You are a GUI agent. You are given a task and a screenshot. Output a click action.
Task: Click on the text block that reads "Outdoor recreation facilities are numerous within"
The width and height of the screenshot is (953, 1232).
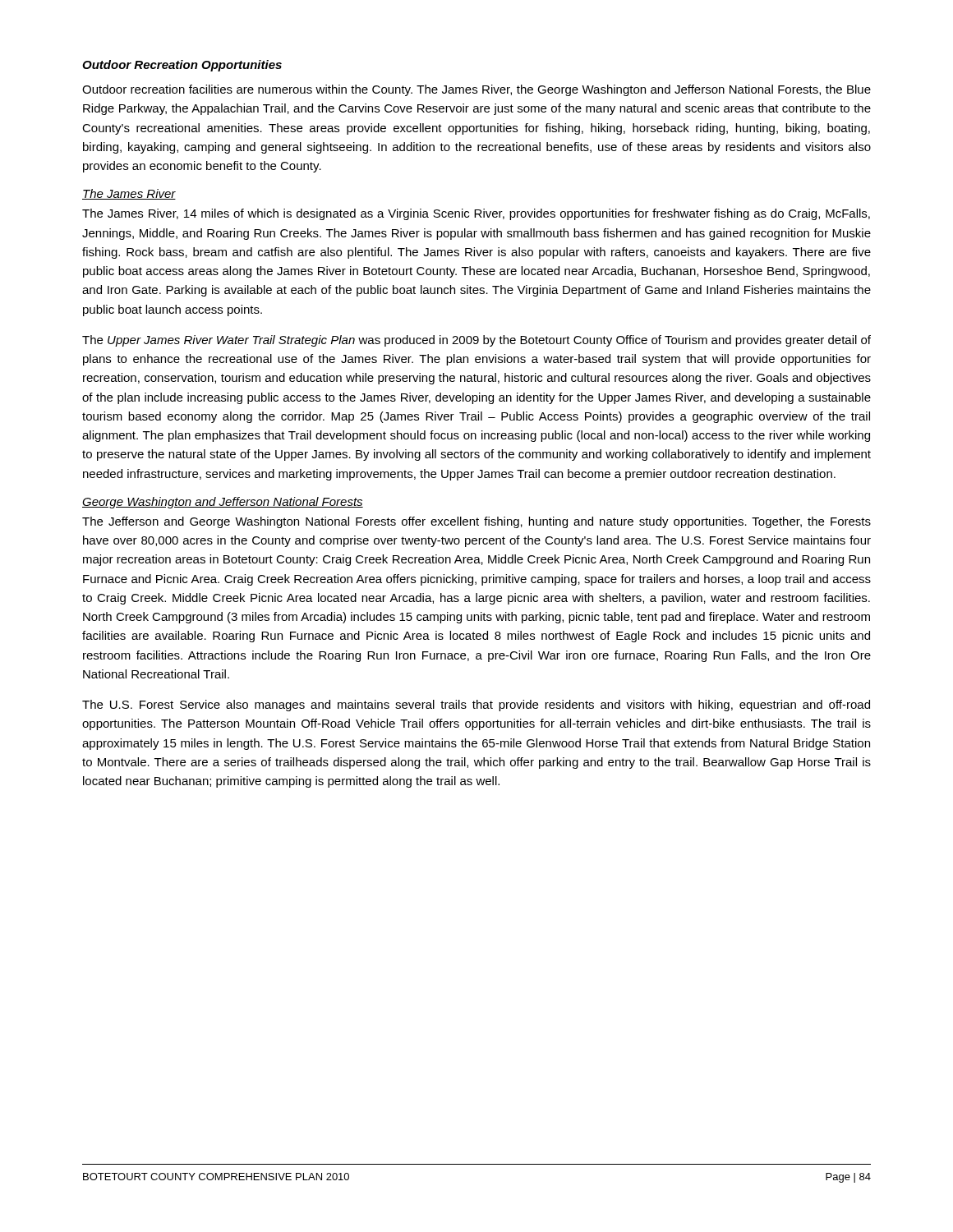(x=476, y=127)
